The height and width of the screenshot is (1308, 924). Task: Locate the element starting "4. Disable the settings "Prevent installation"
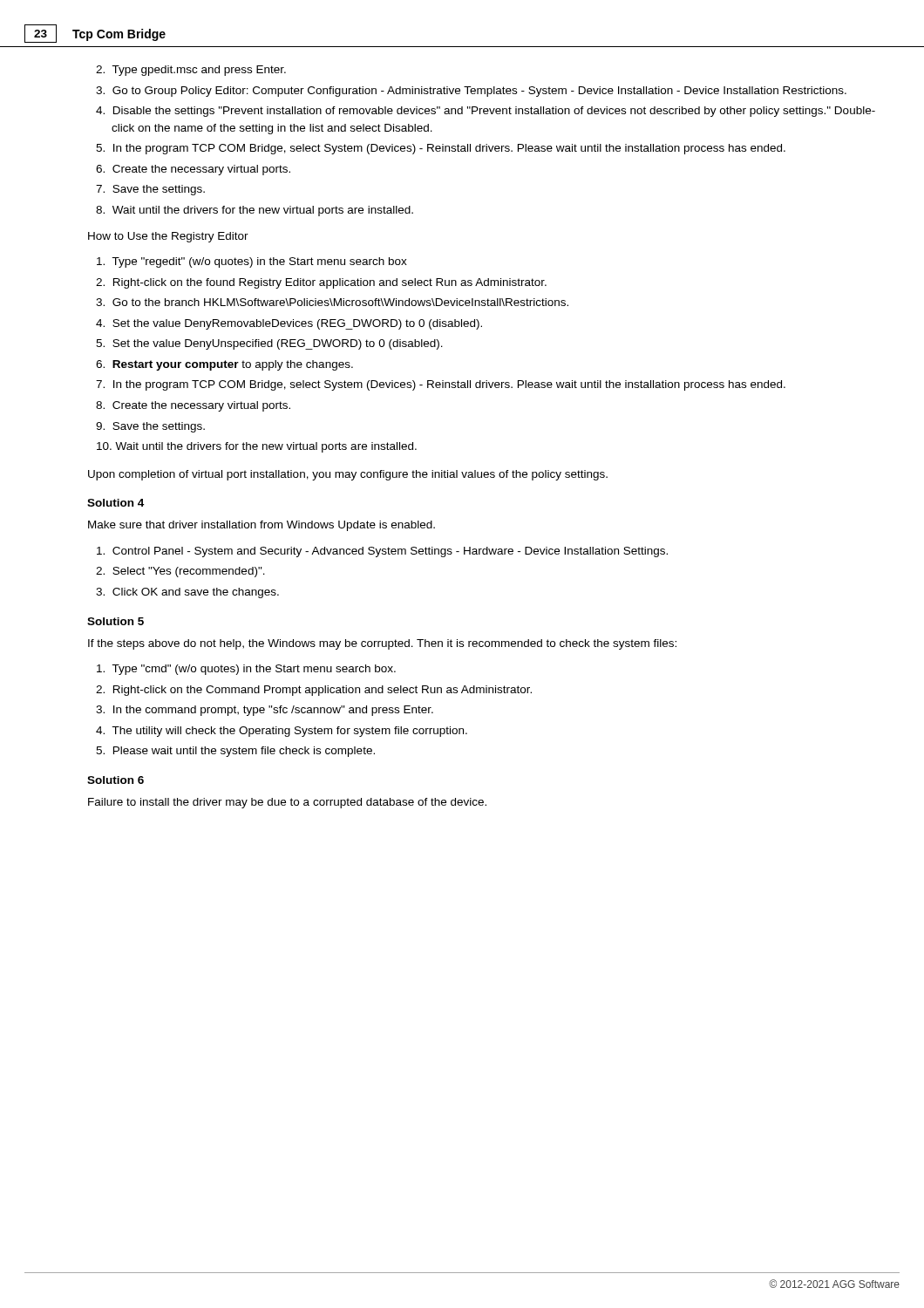click(486, 119)
